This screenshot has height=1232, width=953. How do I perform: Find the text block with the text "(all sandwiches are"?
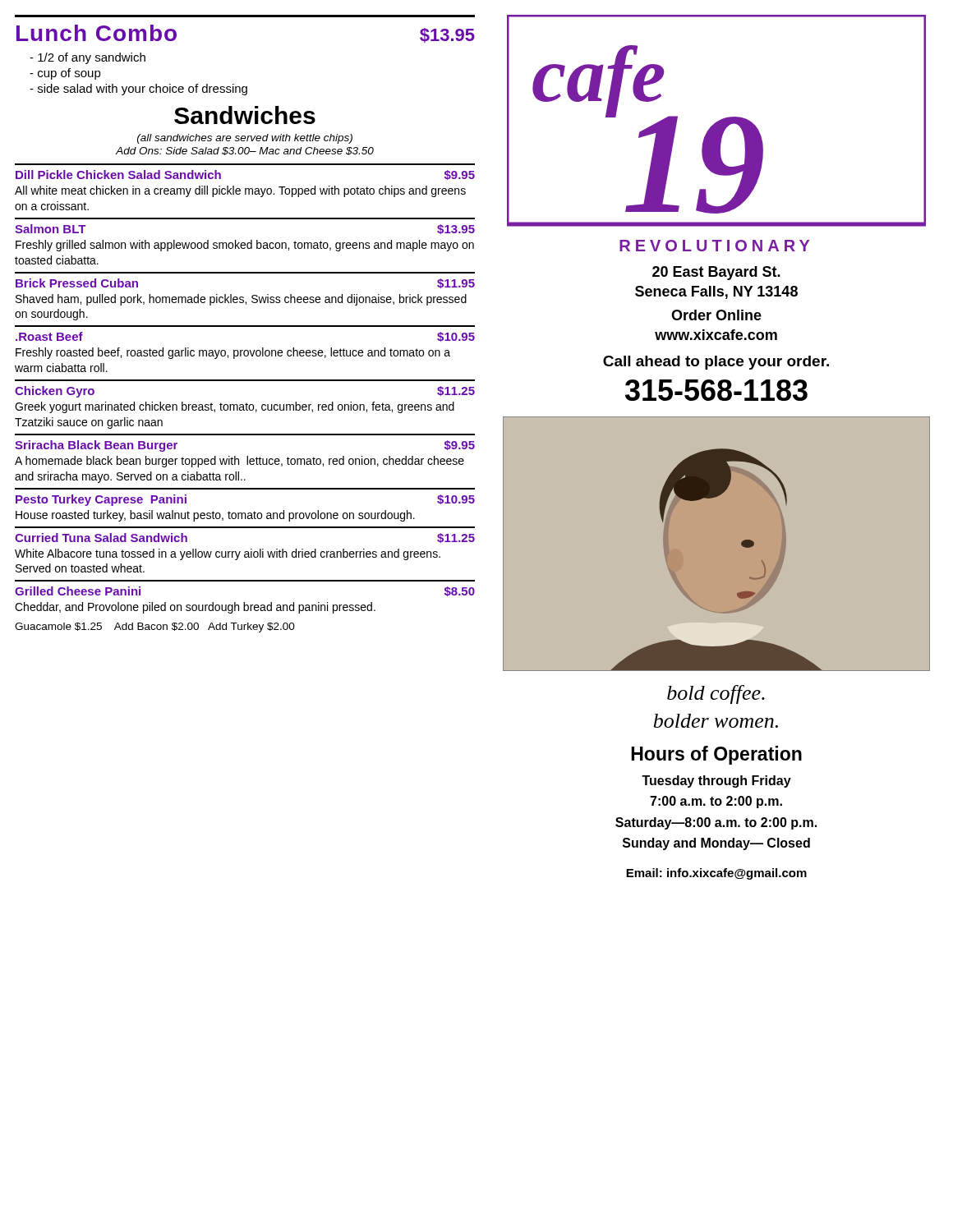click(245, 138)
